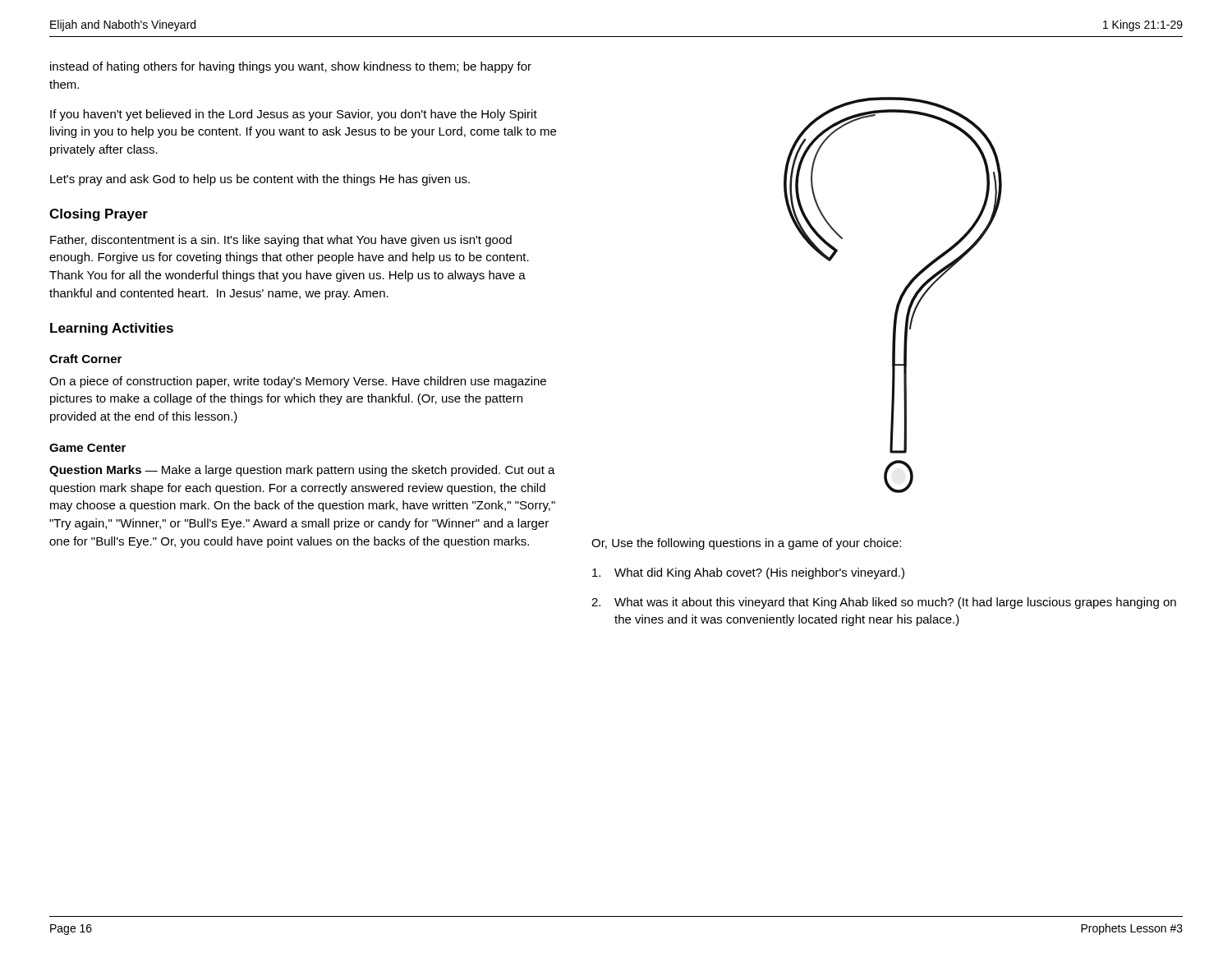This screenshot has width=1232, height=953.
Task: Navigate to the region starting "Game Center"
Action: coord(88,447)
